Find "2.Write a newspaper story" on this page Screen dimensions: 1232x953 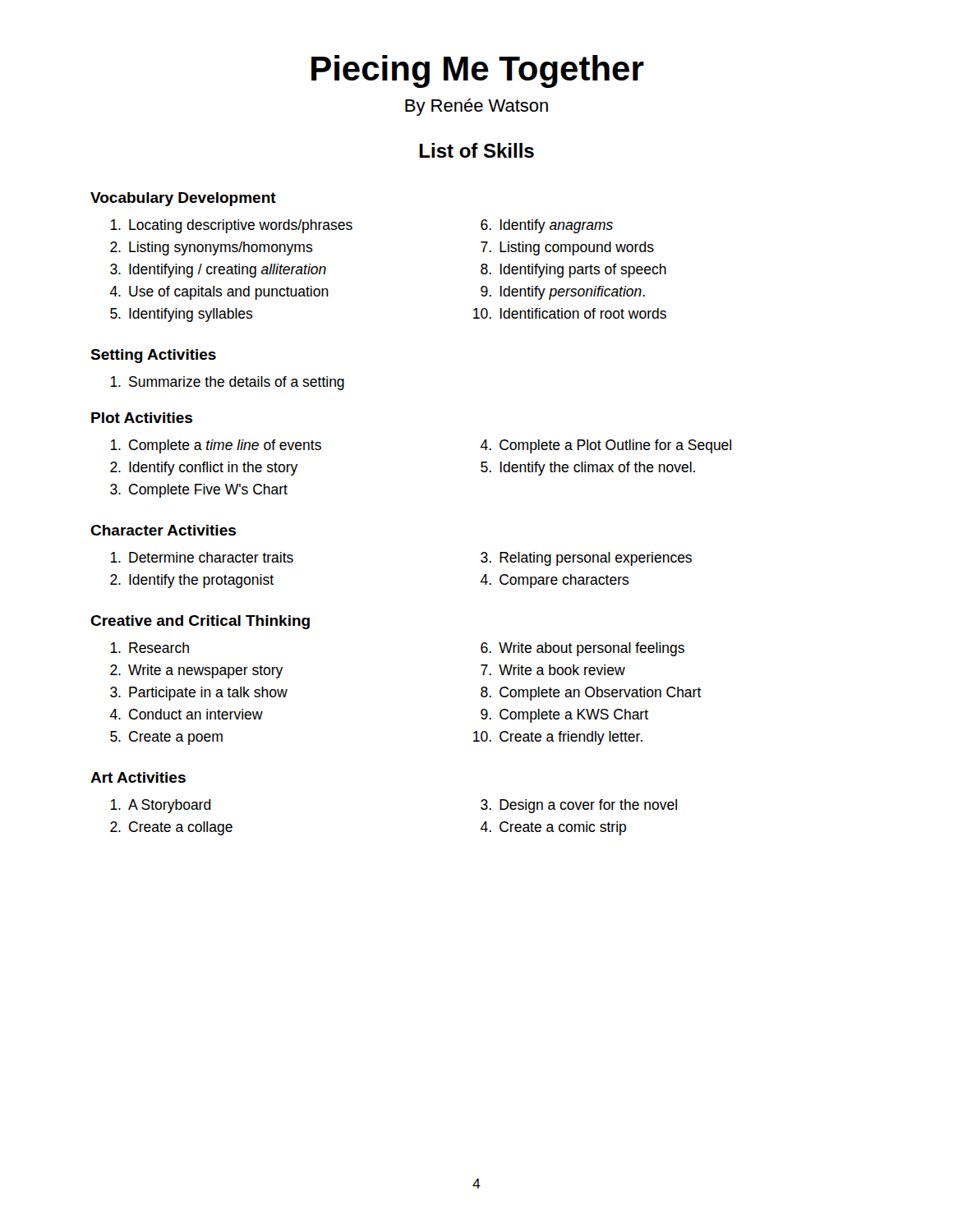(276, 671)
